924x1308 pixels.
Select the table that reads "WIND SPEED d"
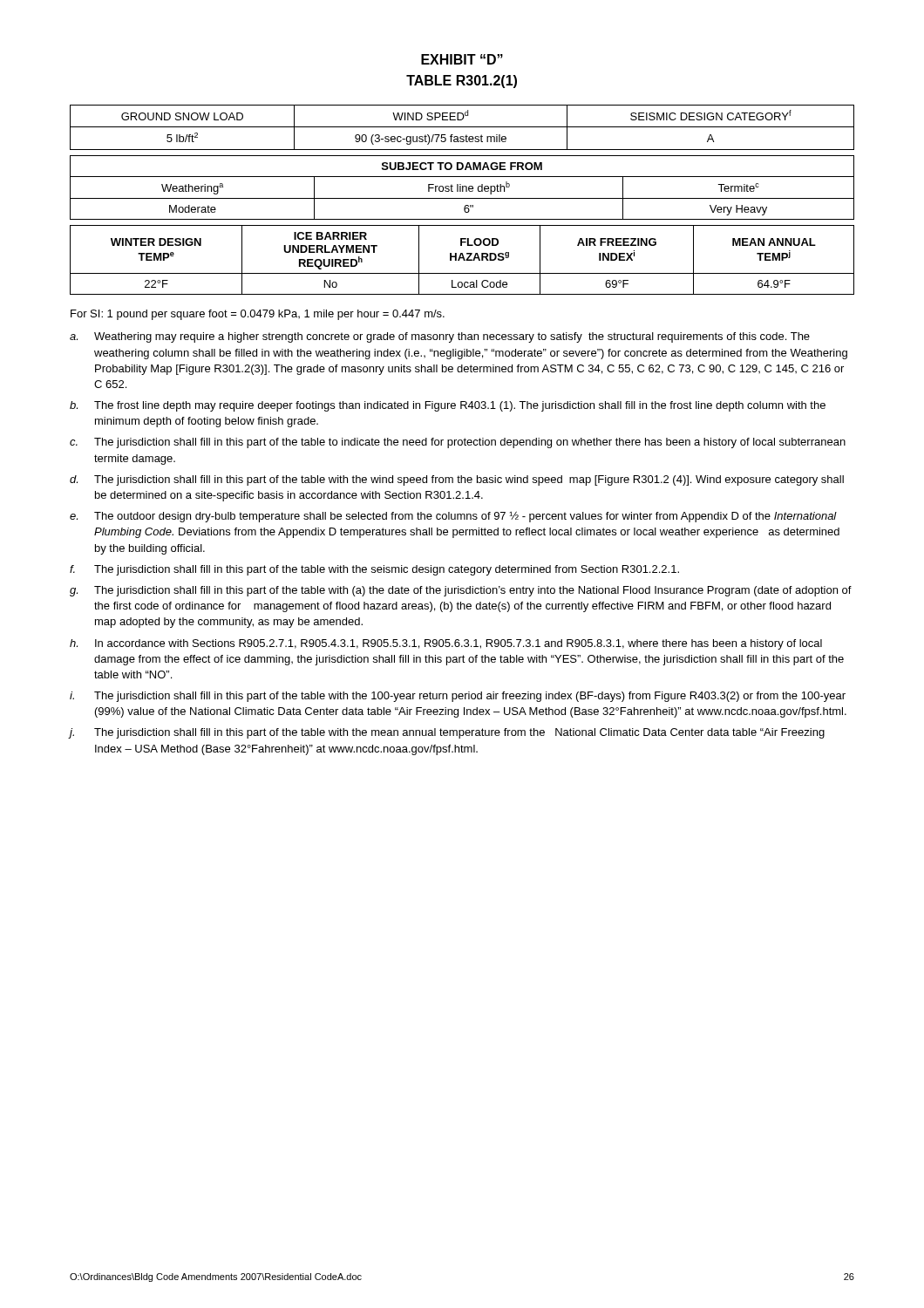click(x=462, y=127)
